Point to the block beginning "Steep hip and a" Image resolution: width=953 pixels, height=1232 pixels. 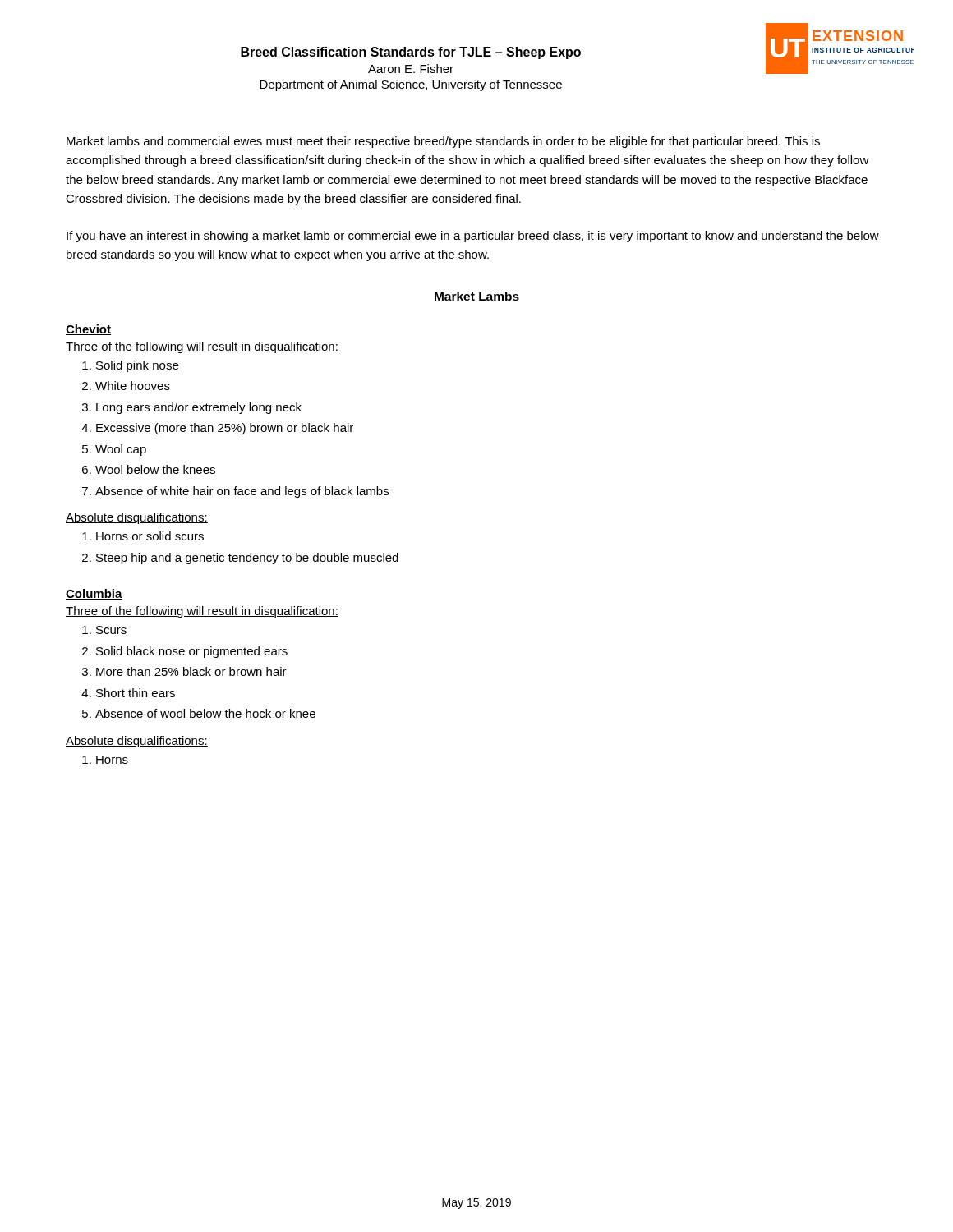coord(247,559)
